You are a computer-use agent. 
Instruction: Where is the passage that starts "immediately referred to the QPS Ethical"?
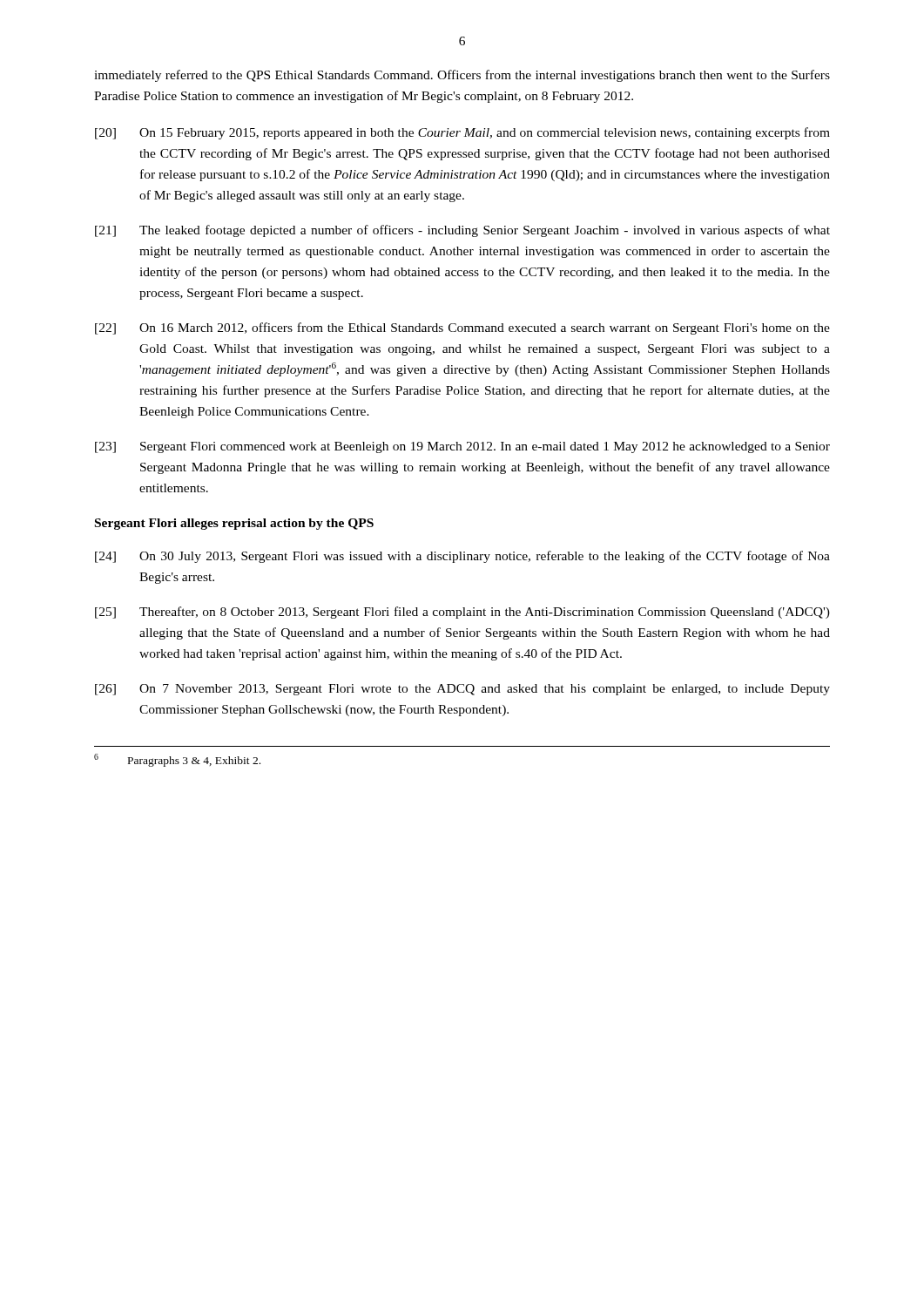click(462, 85)
